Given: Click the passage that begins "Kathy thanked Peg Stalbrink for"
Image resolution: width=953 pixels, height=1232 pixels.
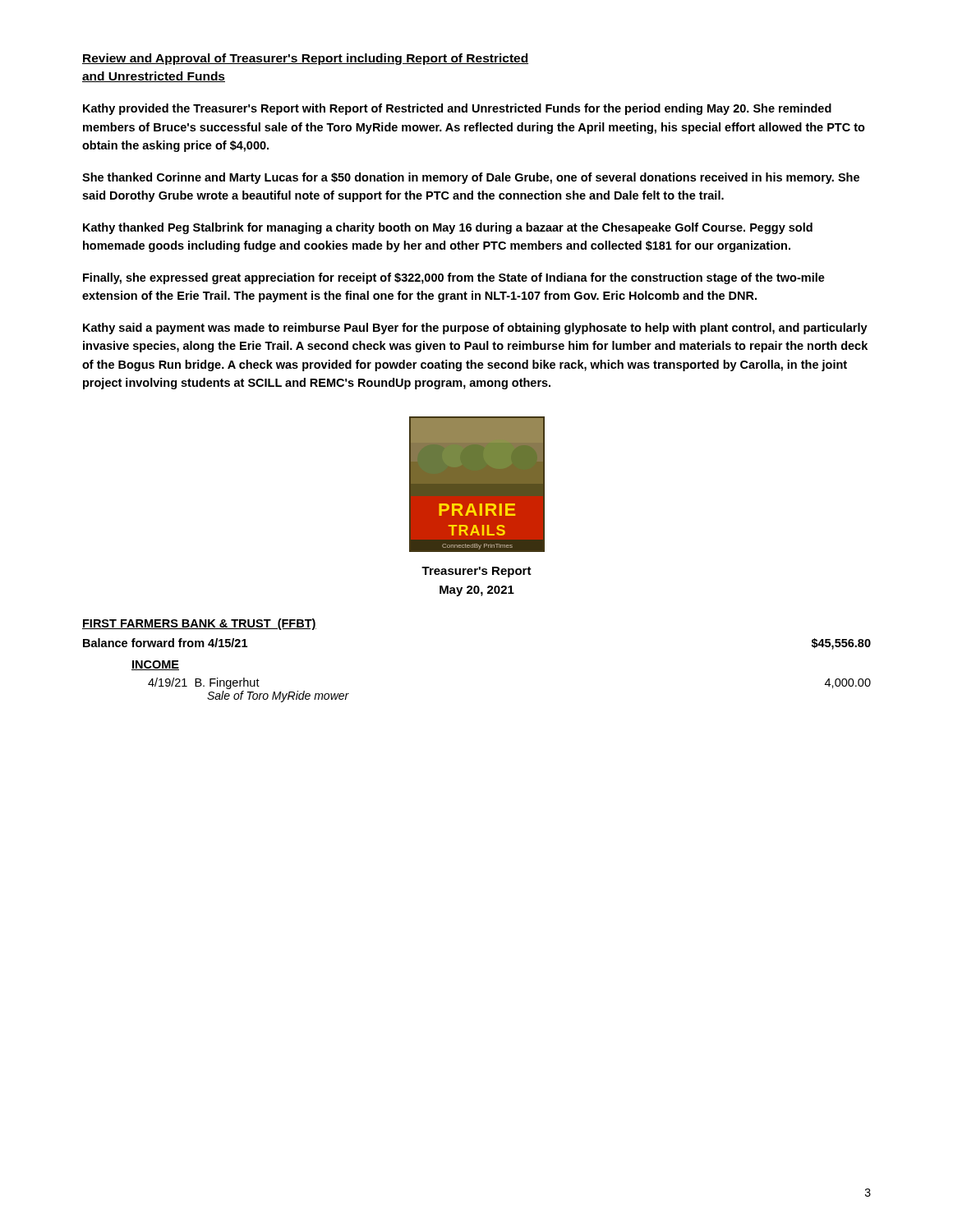Looking at the screenshot, I should (448, 236).
